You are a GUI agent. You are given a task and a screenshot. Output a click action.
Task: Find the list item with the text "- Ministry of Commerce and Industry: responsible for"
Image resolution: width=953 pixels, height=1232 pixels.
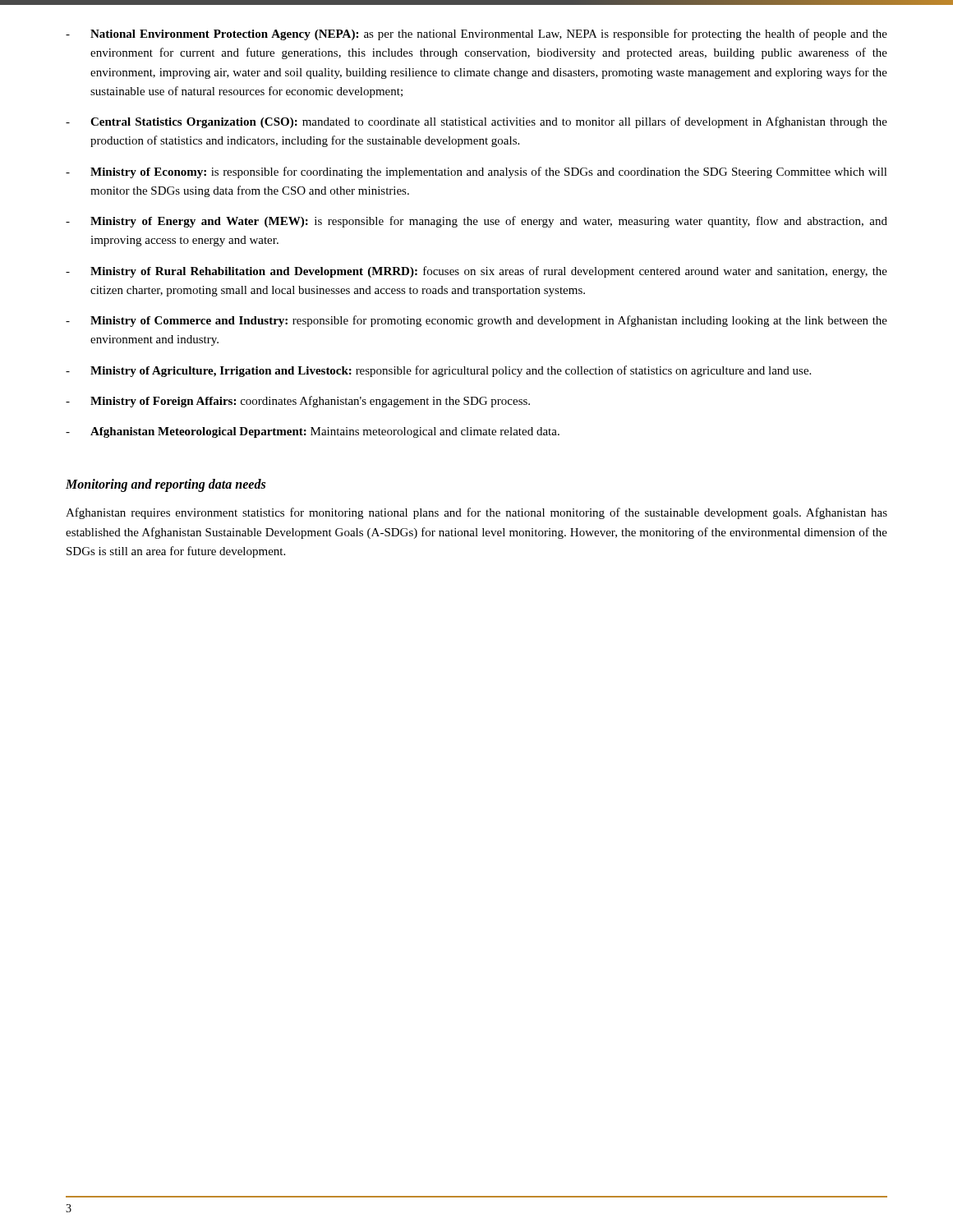pos(476,330)
